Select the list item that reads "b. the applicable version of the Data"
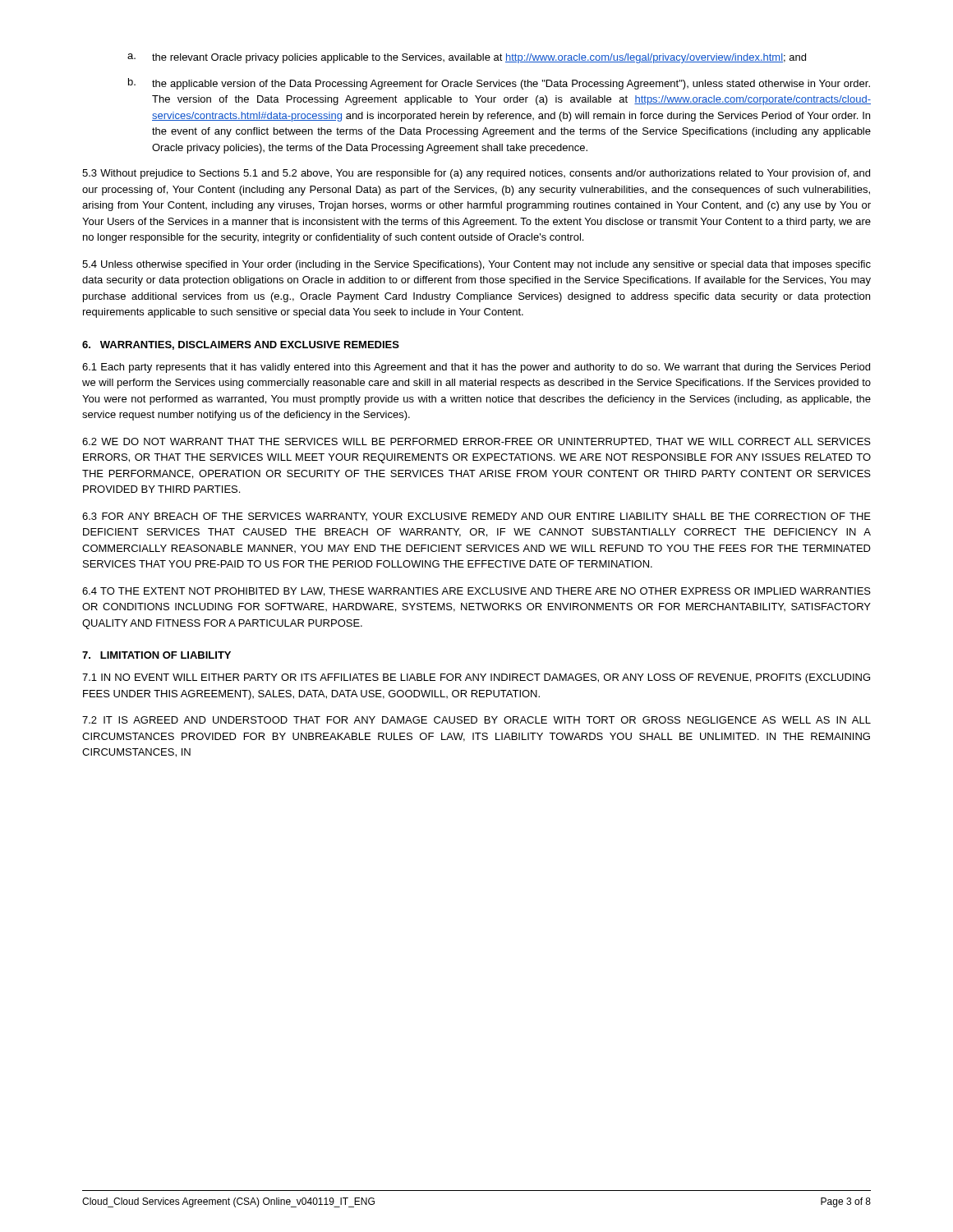Viewport: 953px width, 1232px height. [499, 115]
